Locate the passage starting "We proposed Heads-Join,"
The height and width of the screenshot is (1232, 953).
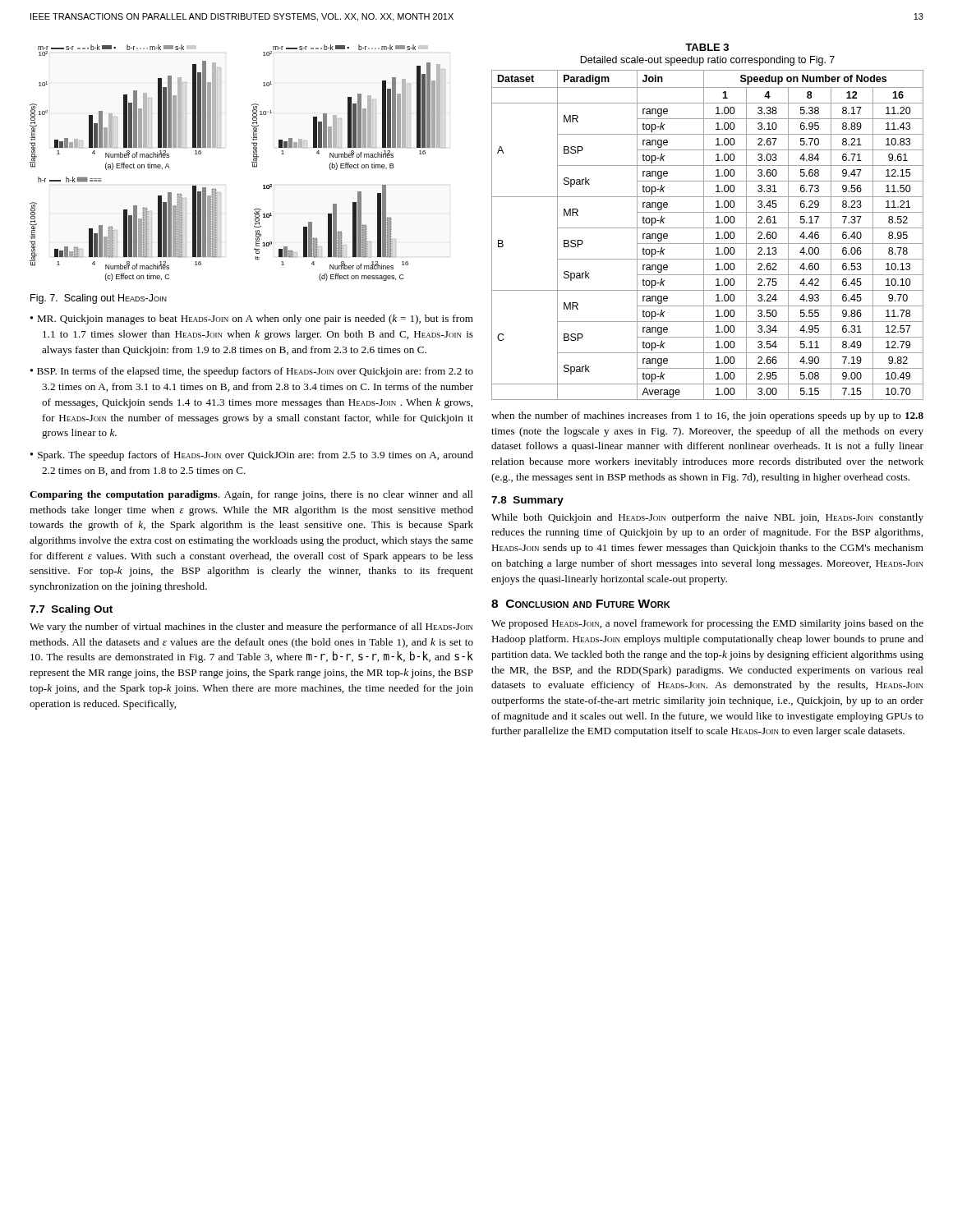[x=707, y=677]
